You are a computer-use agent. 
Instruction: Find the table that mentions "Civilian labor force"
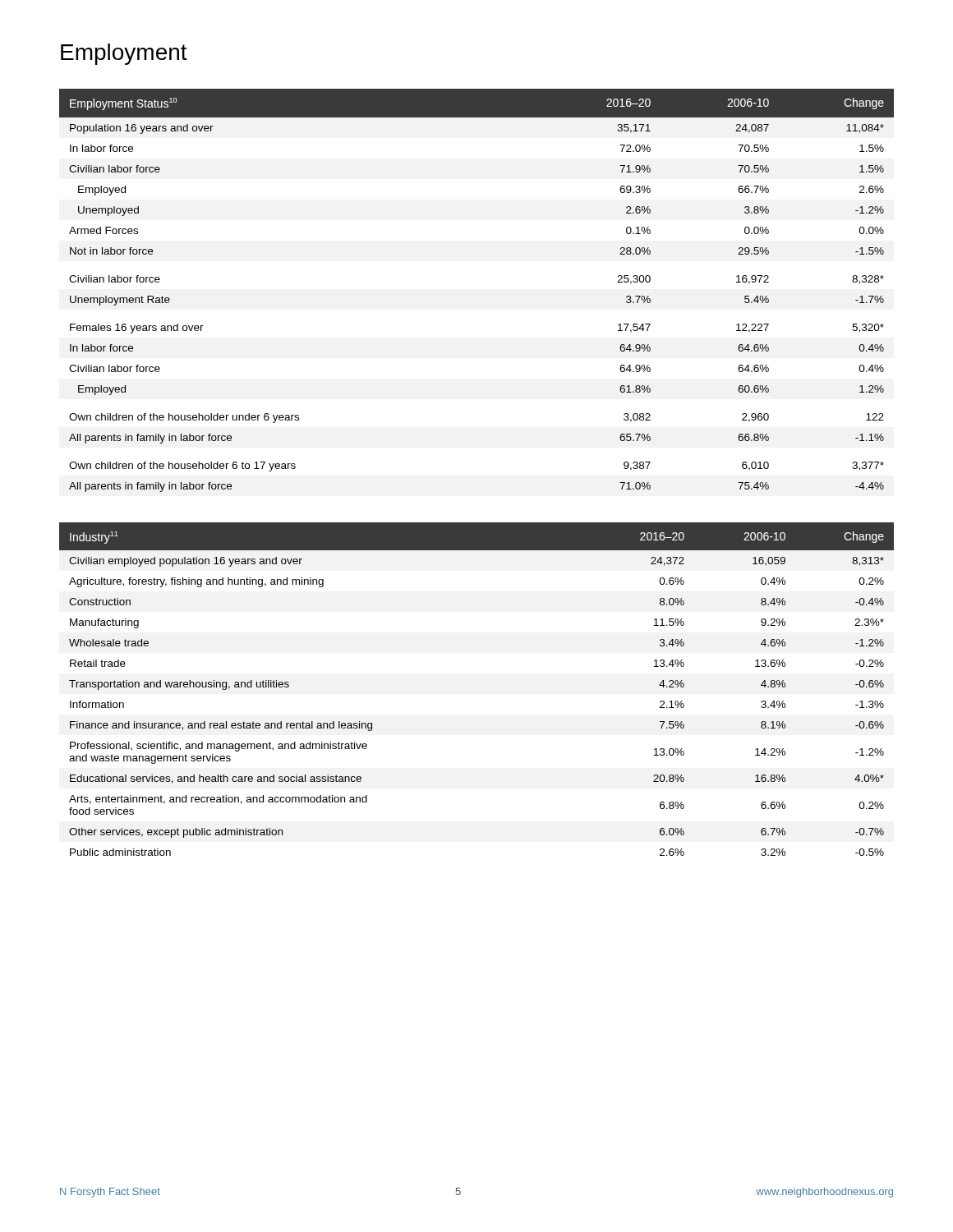click(x=476, y=292)
